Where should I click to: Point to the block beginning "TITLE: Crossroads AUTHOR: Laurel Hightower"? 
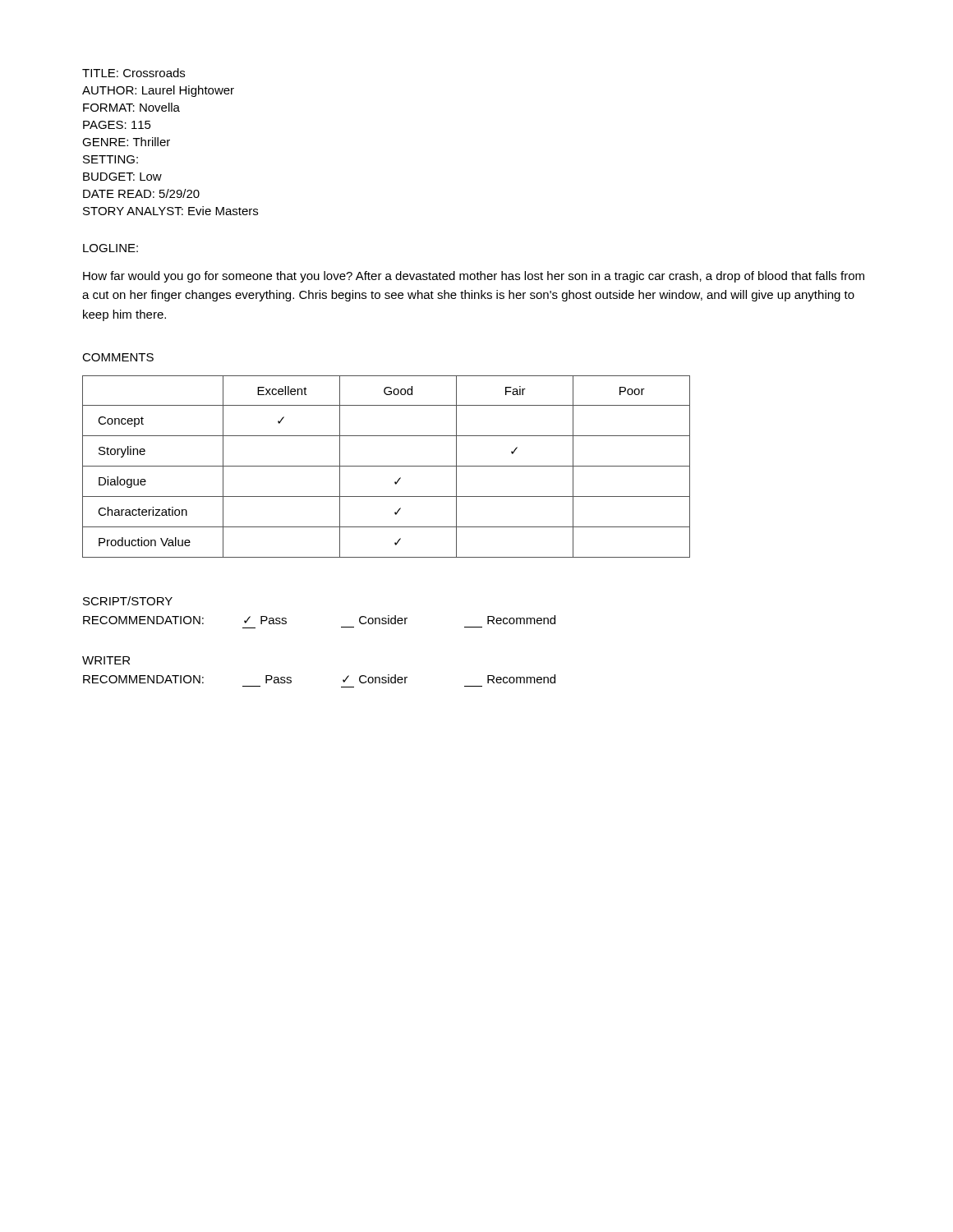pyautogui.click(x=134, y=73)
